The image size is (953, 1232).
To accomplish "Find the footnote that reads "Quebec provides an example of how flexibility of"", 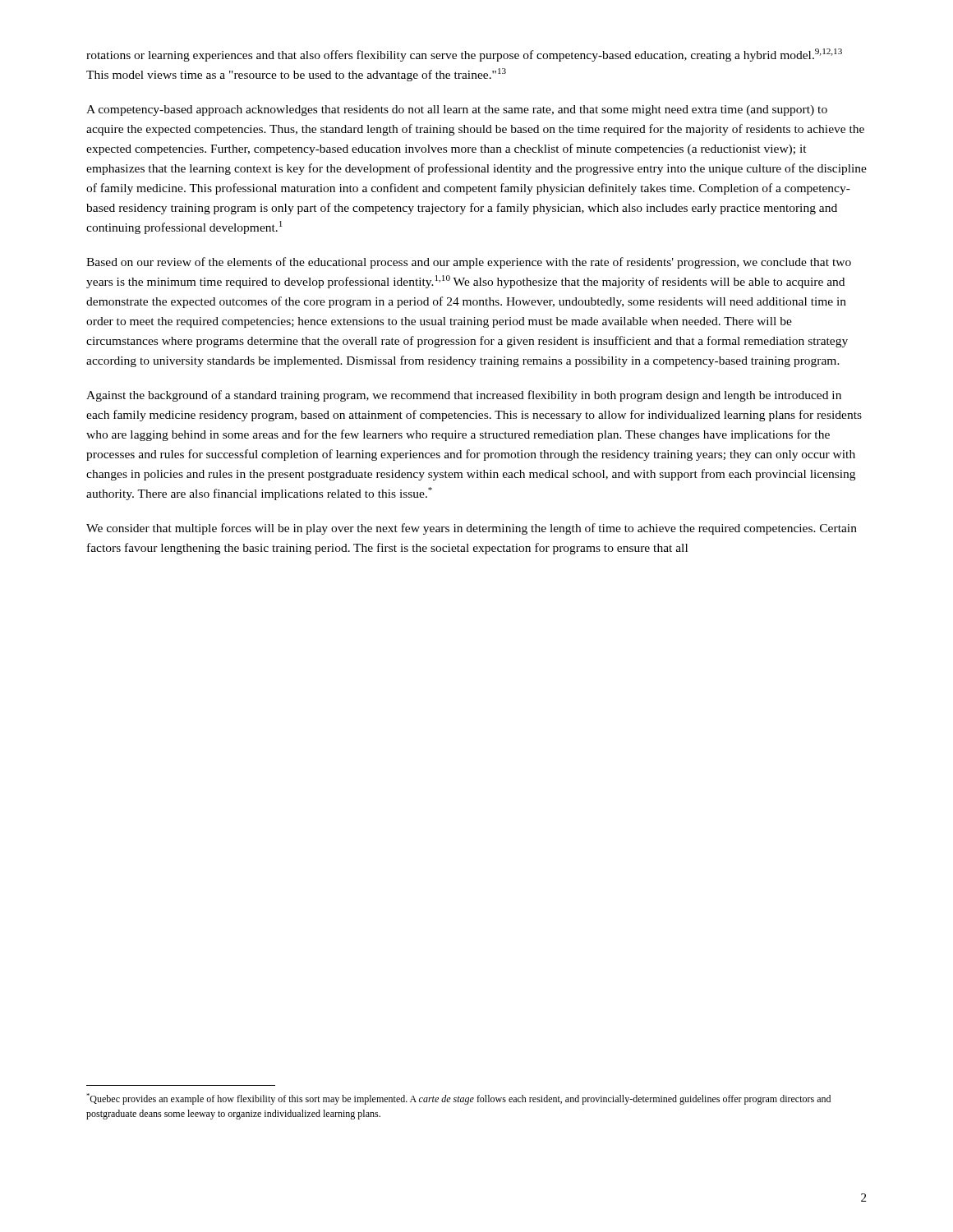I will pos(459,1106).
